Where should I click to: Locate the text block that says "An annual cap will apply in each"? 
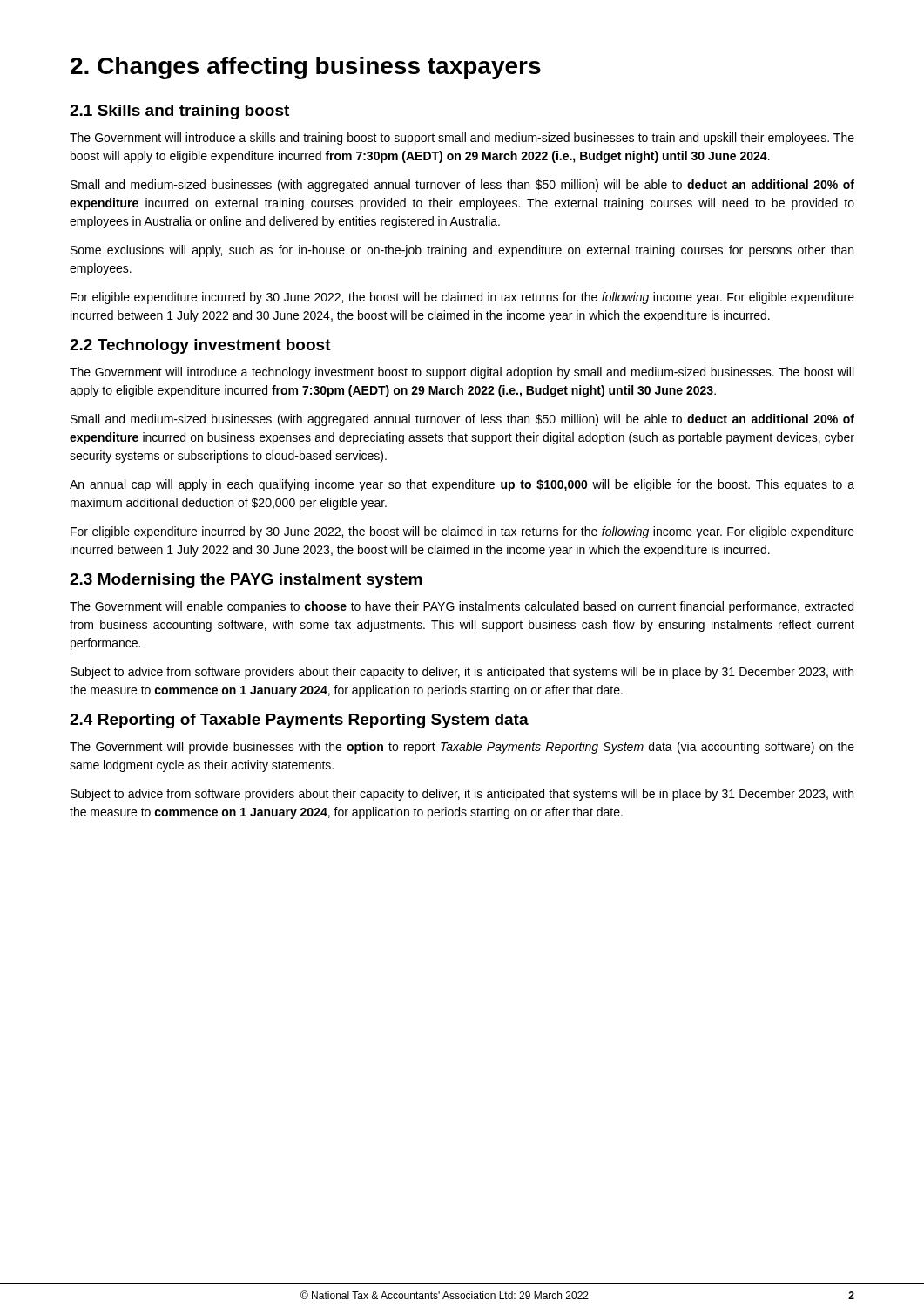pos(462,494)
